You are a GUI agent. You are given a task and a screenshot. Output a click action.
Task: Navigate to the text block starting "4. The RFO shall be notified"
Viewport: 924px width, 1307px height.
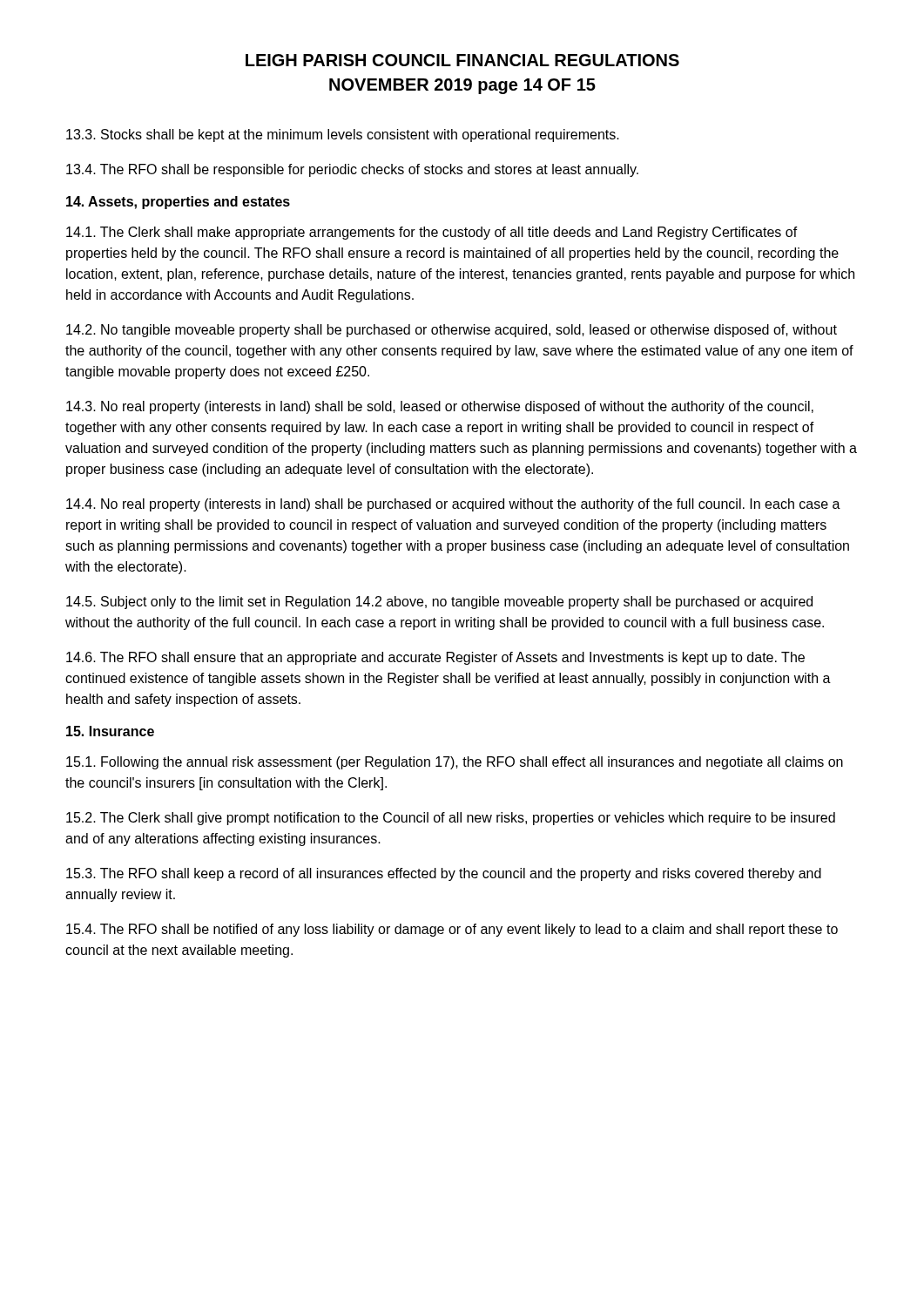coord(452,940)
